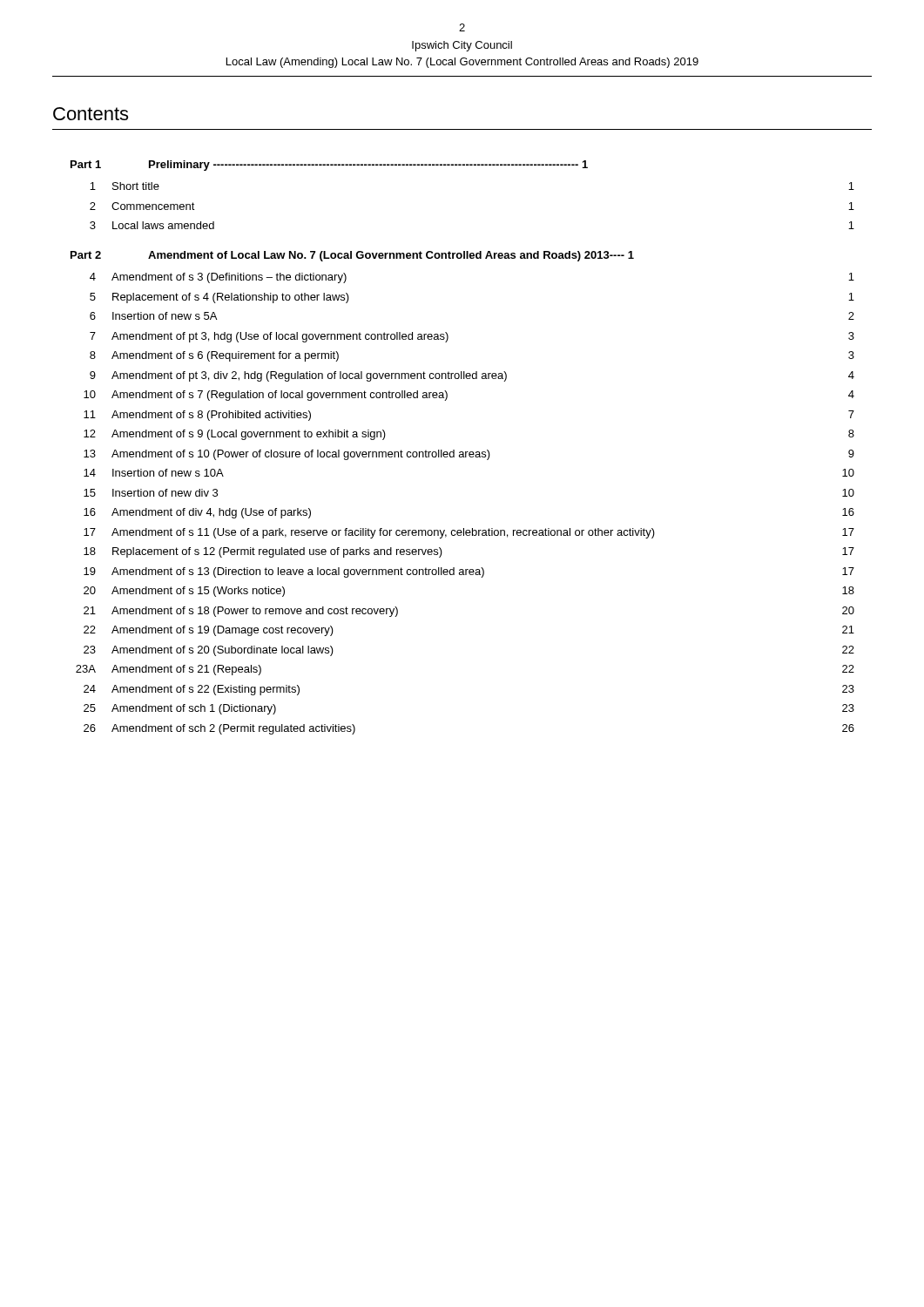
Task: Select the list item that reads "3 Local laws"
Action: click(x=154, y=225)
